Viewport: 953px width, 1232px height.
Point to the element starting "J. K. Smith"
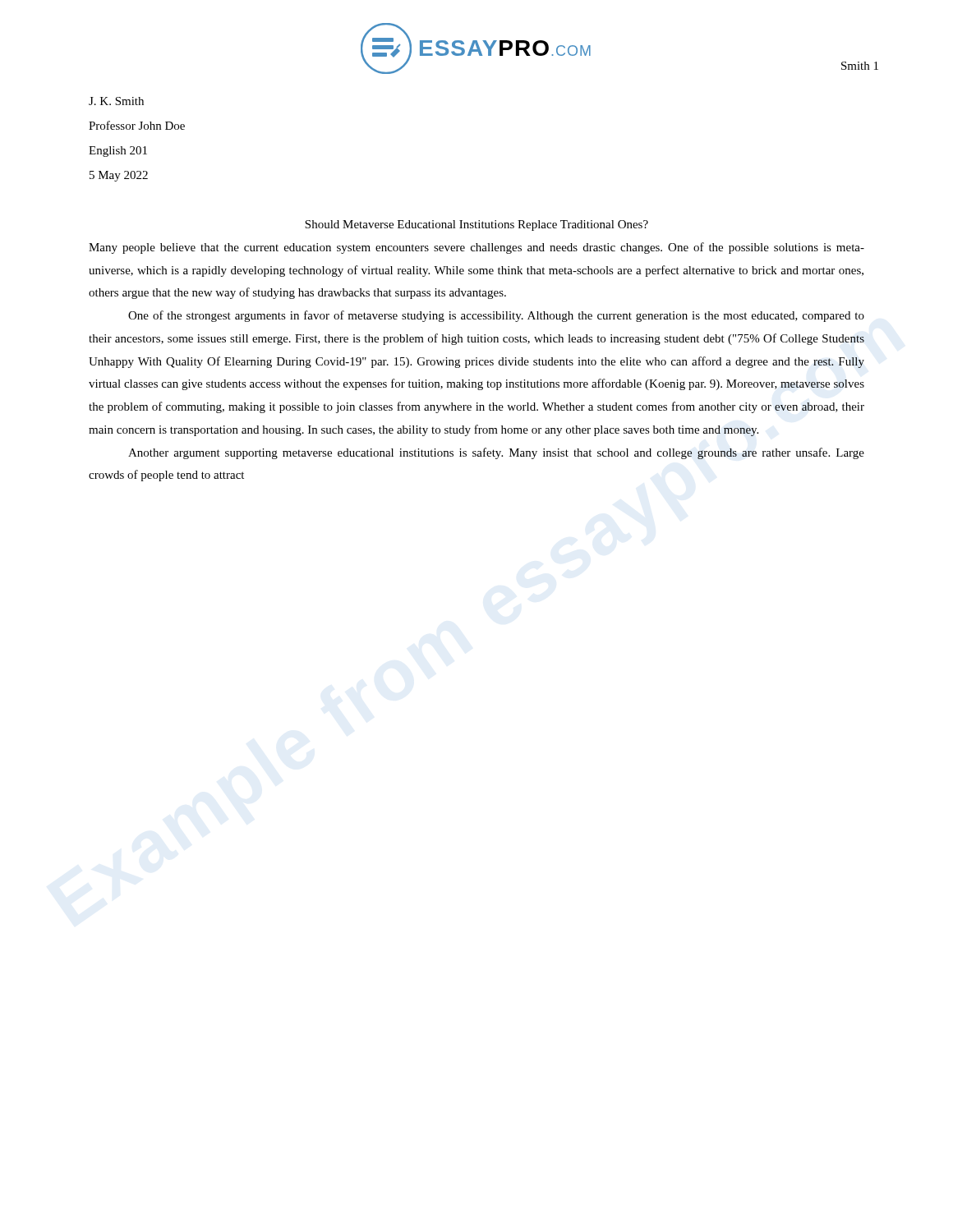116,101
